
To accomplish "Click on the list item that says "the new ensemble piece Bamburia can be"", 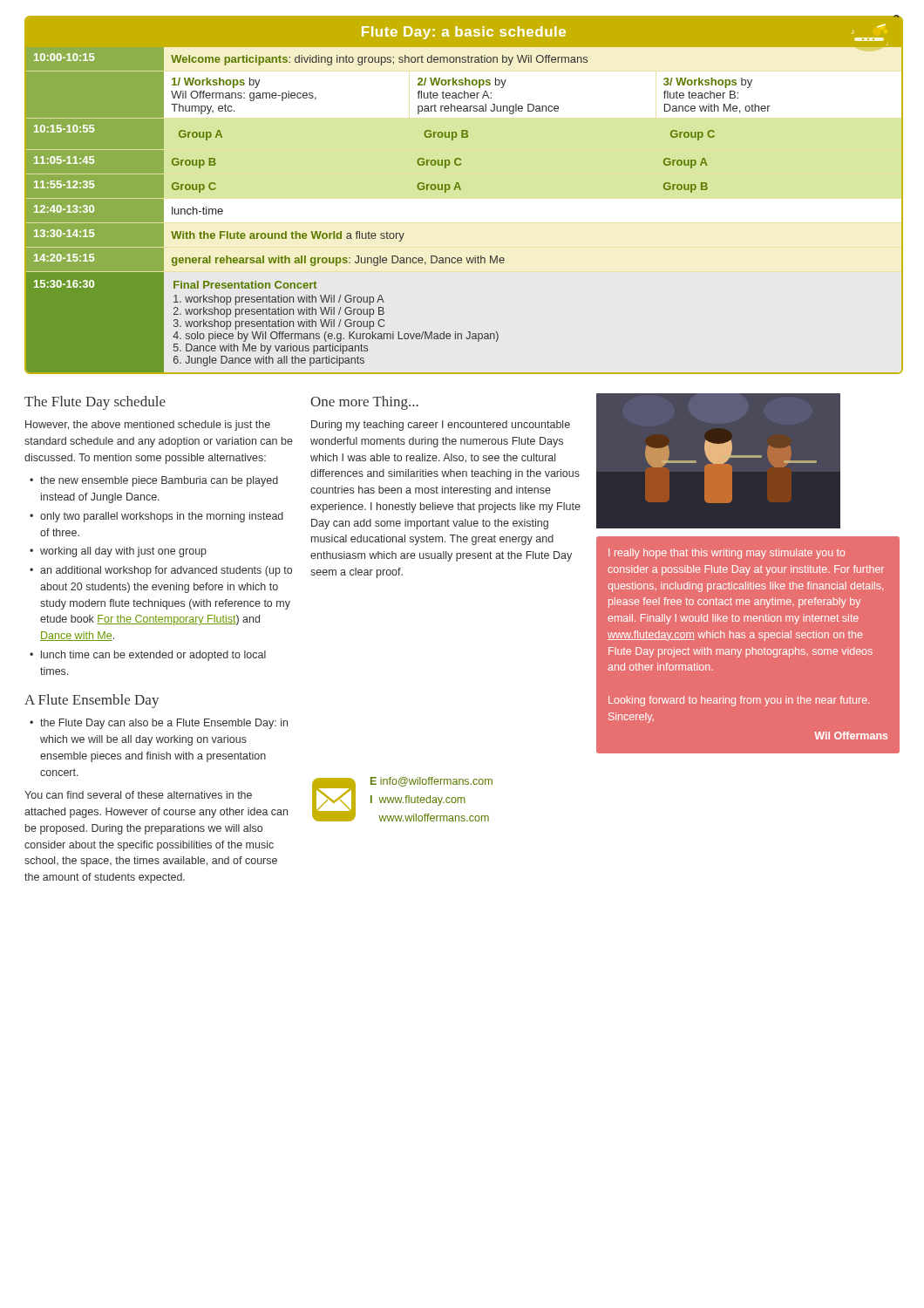I will [159, 489].
